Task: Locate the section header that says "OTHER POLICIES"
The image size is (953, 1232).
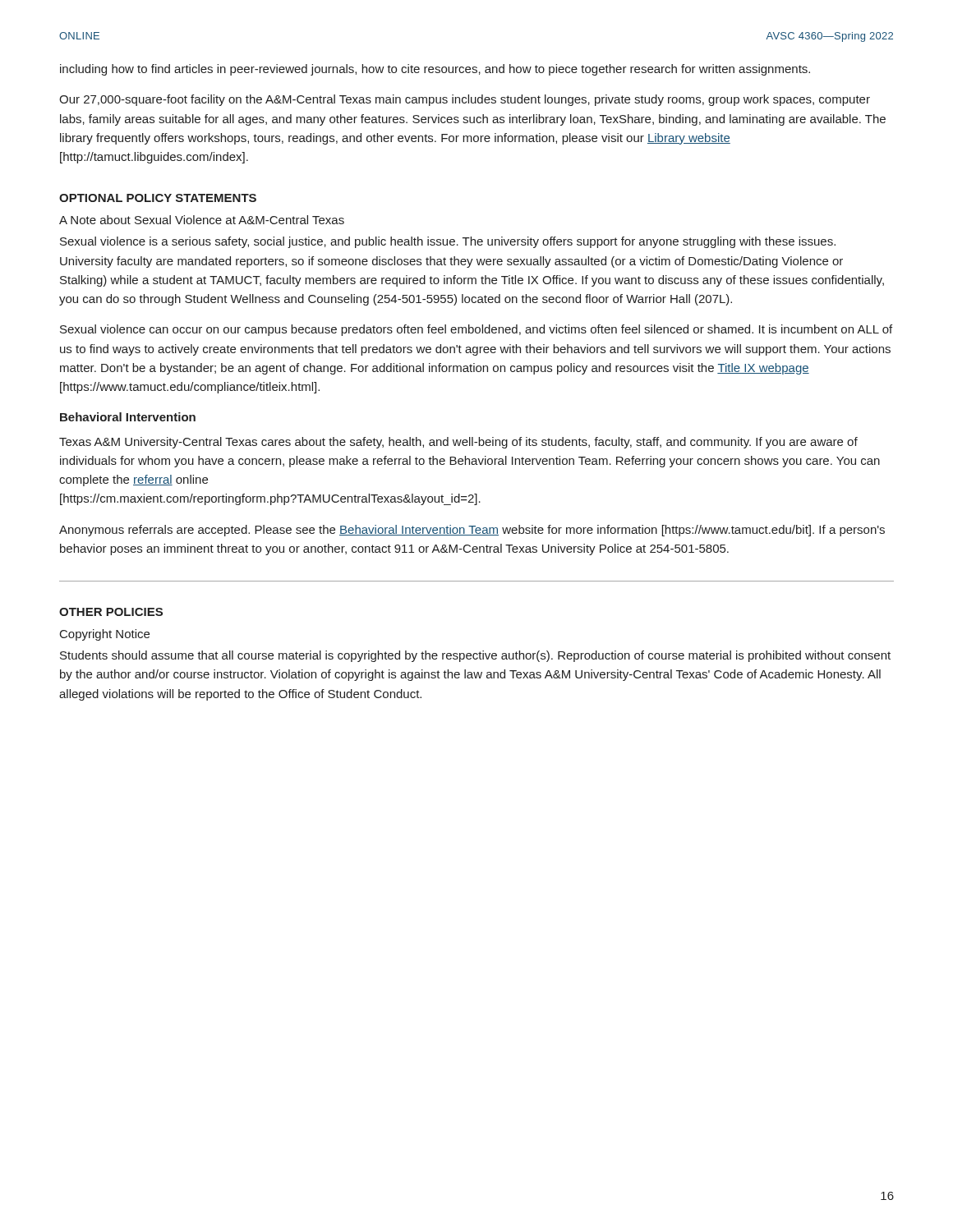Action: click(111, 612)
